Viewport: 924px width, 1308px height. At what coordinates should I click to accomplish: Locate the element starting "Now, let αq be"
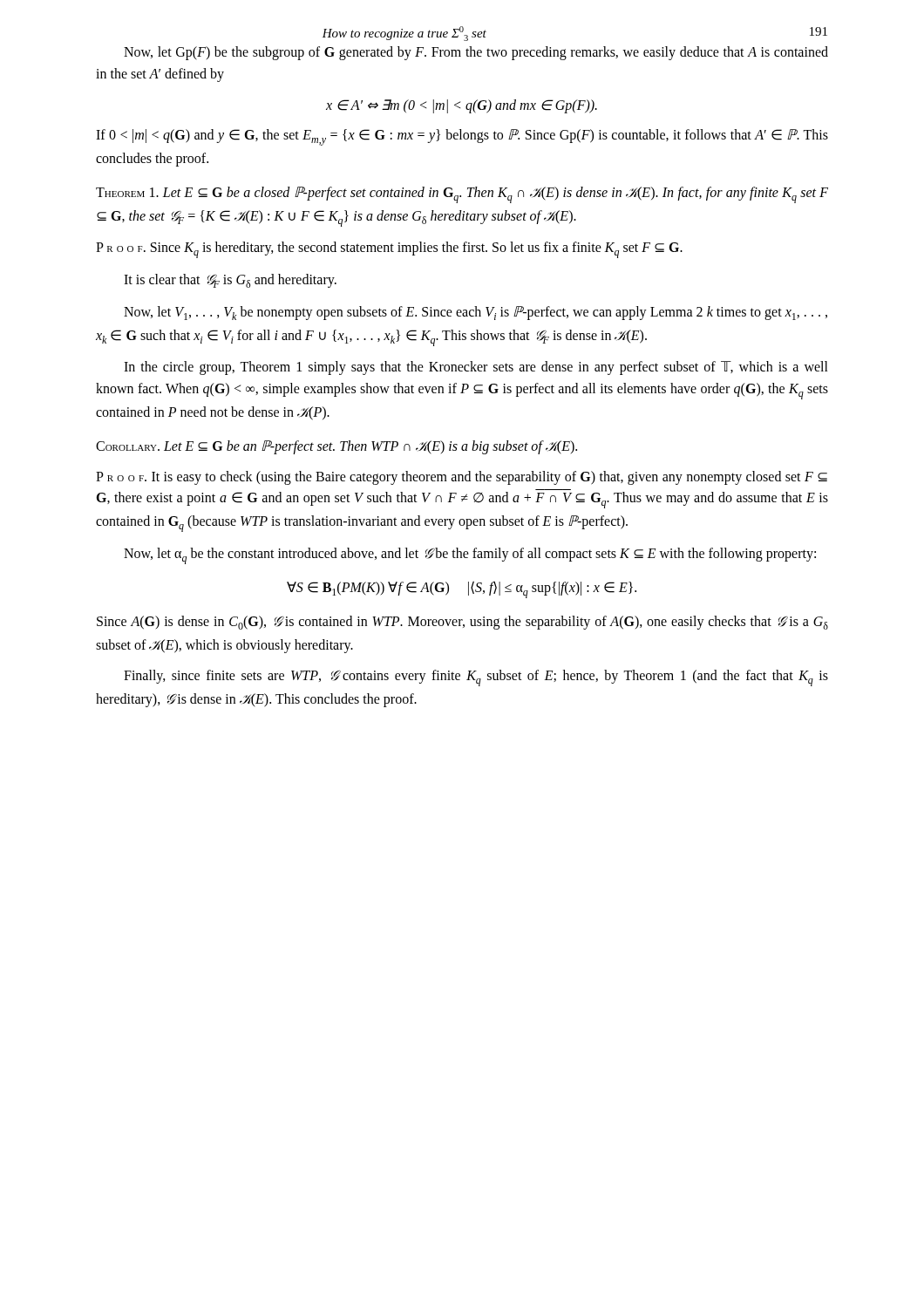pos(462,555)
